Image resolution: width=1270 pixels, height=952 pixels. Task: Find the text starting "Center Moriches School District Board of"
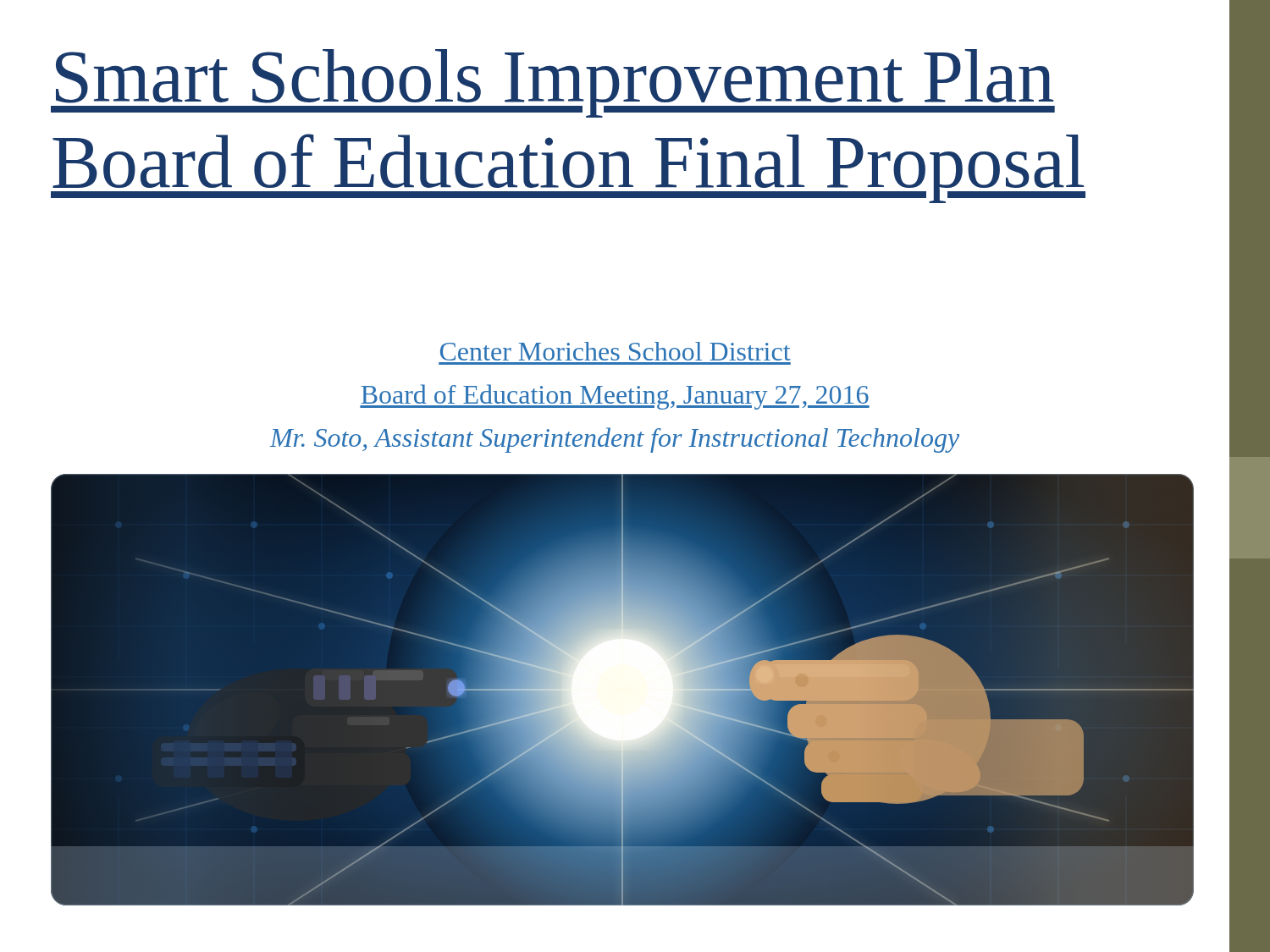coord(615,395)
